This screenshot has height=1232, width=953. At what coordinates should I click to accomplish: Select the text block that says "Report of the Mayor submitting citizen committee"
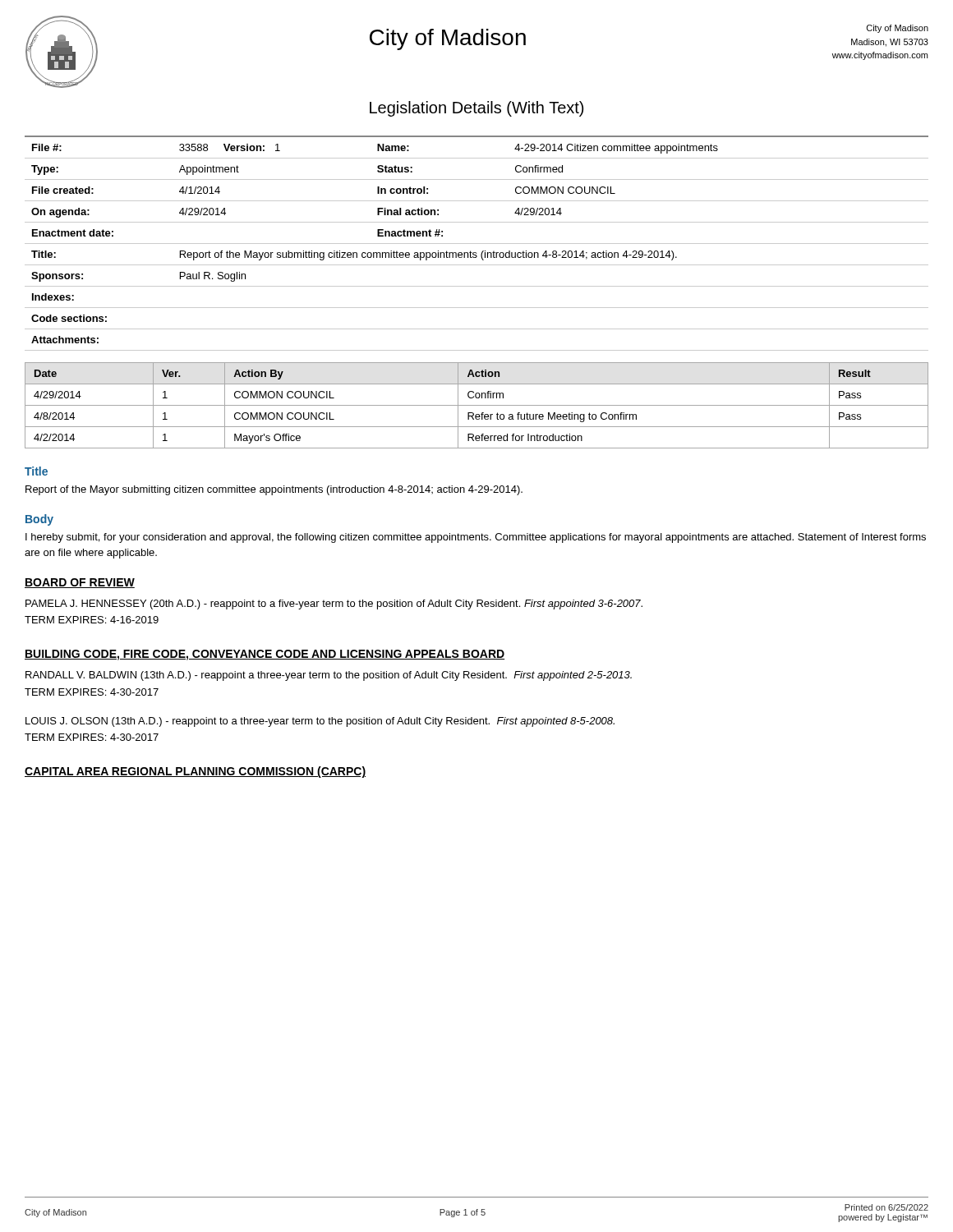[274, 489]
